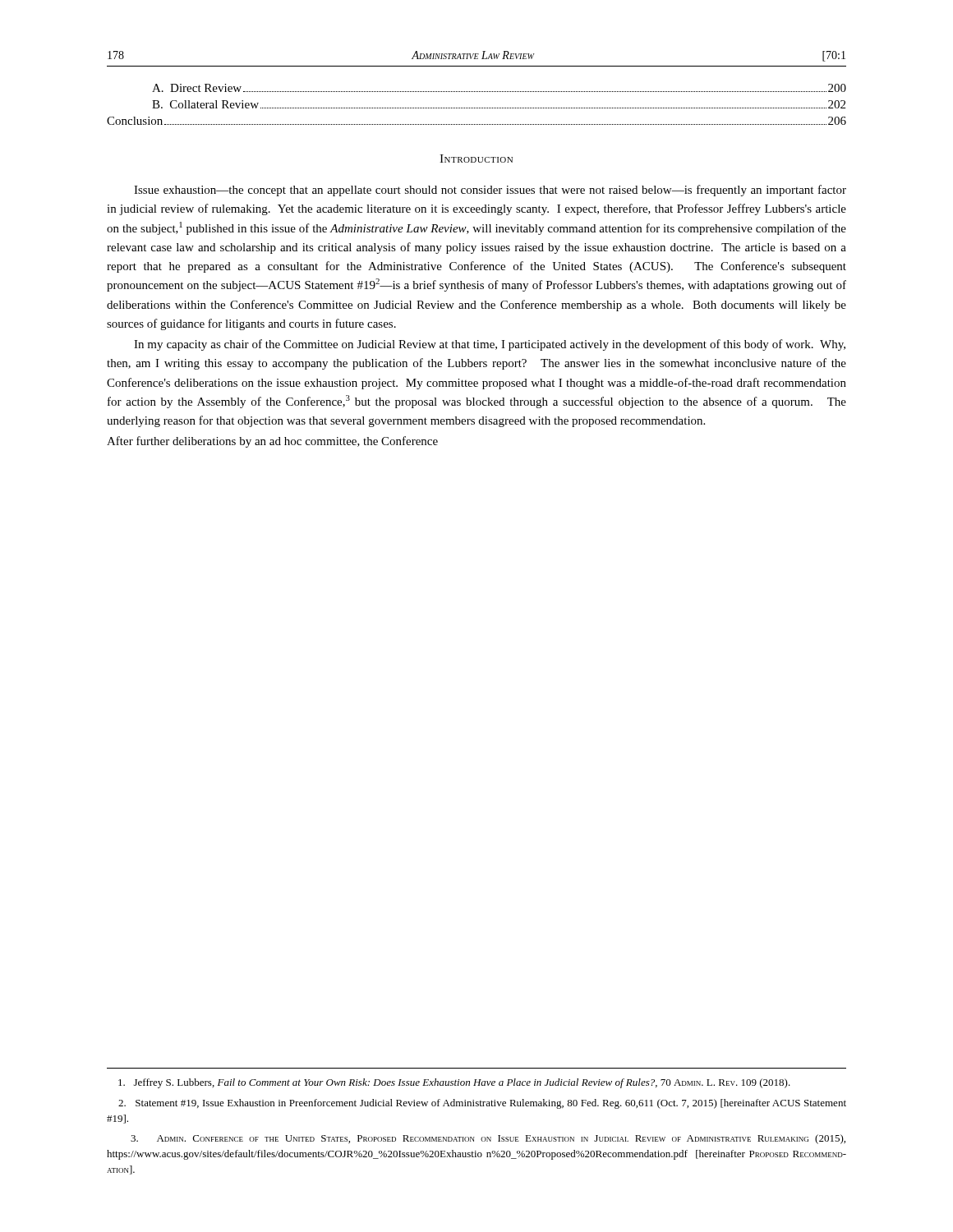
Task: Locate the element starting "After further deliberations"
Action: tap(272, 442)
